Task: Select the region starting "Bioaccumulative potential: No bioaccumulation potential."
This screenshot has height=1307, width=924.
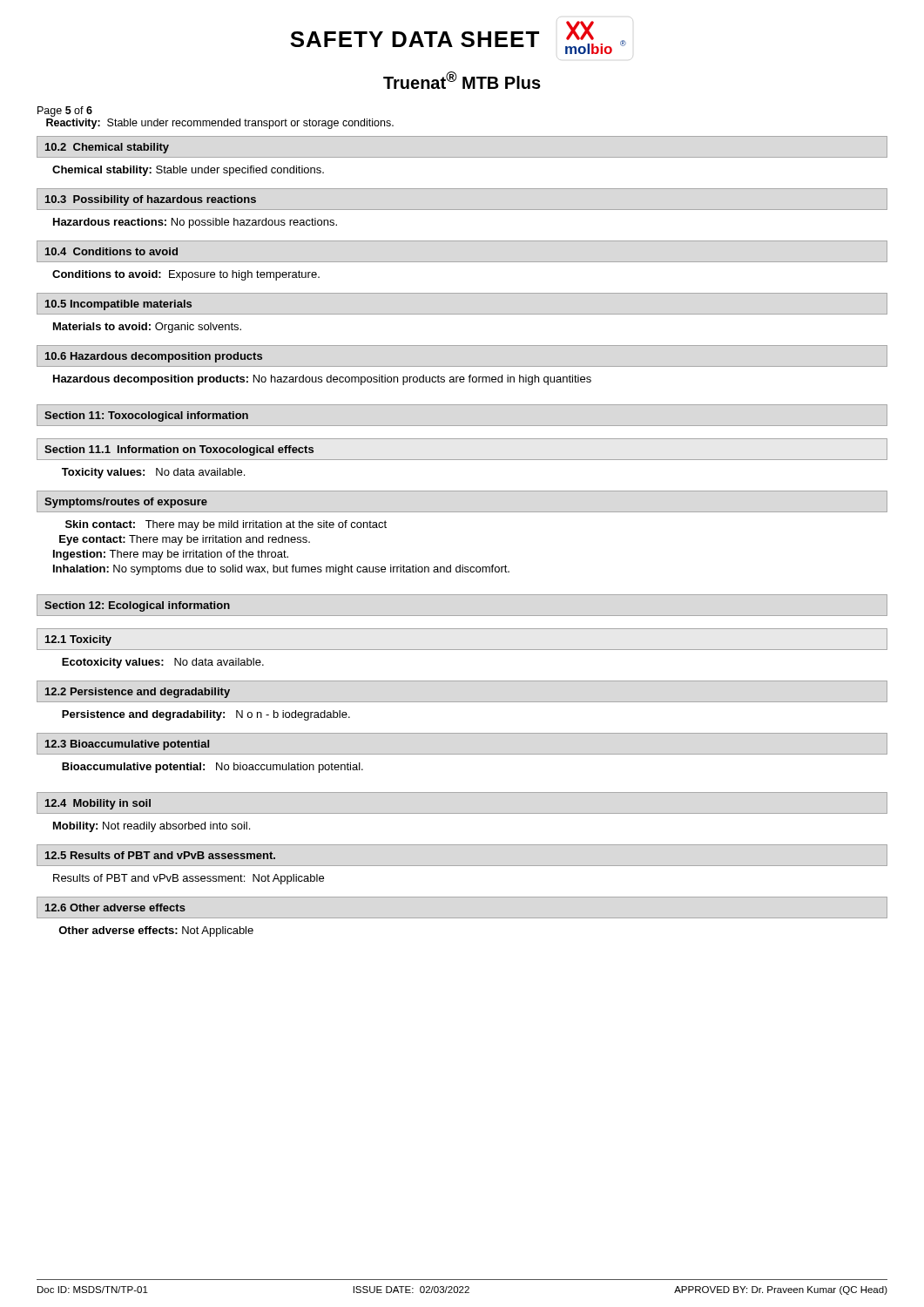Action: tap(212, 768)
